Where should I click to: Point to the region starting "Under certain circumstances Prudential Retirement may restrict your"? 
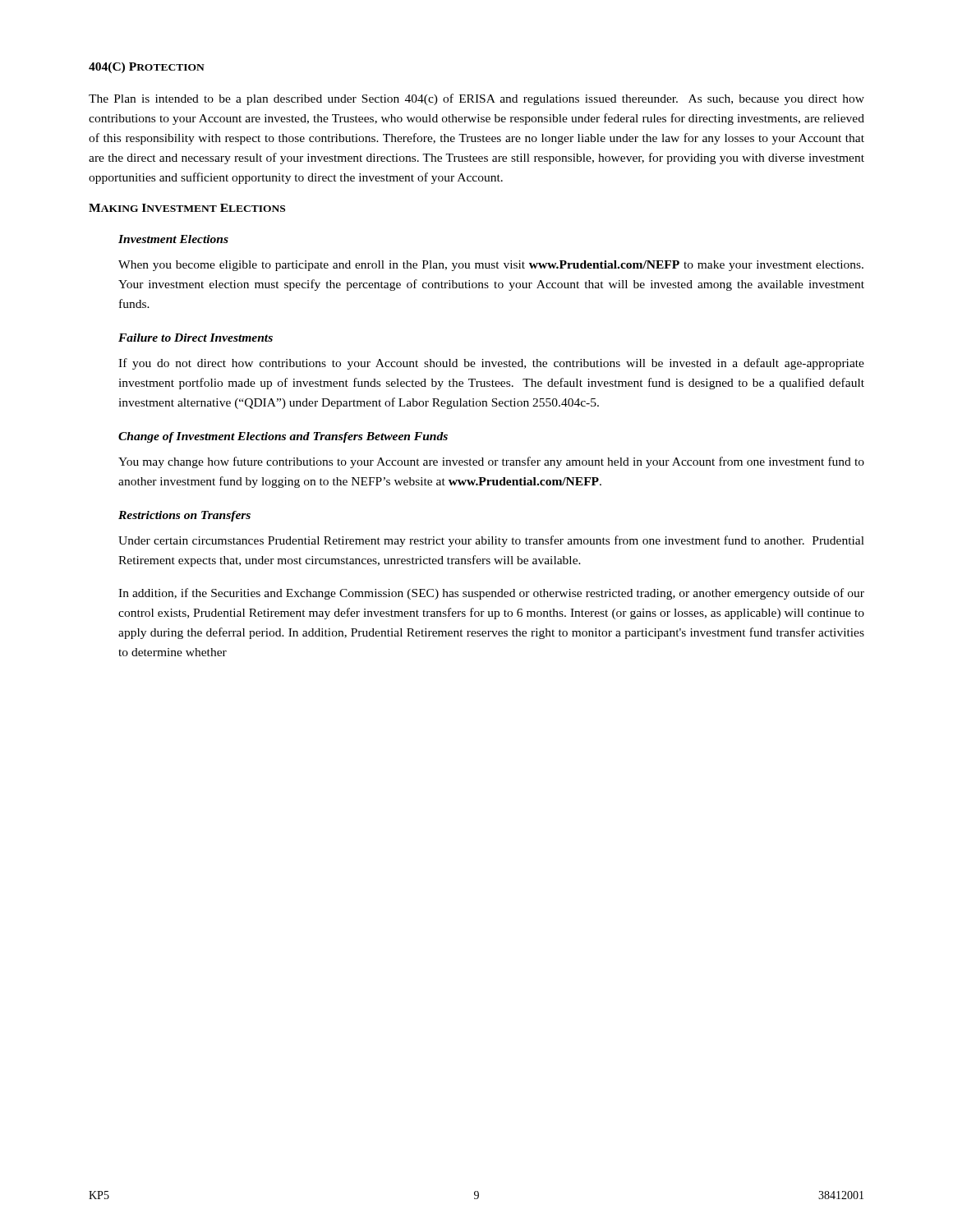coord(491,550)
